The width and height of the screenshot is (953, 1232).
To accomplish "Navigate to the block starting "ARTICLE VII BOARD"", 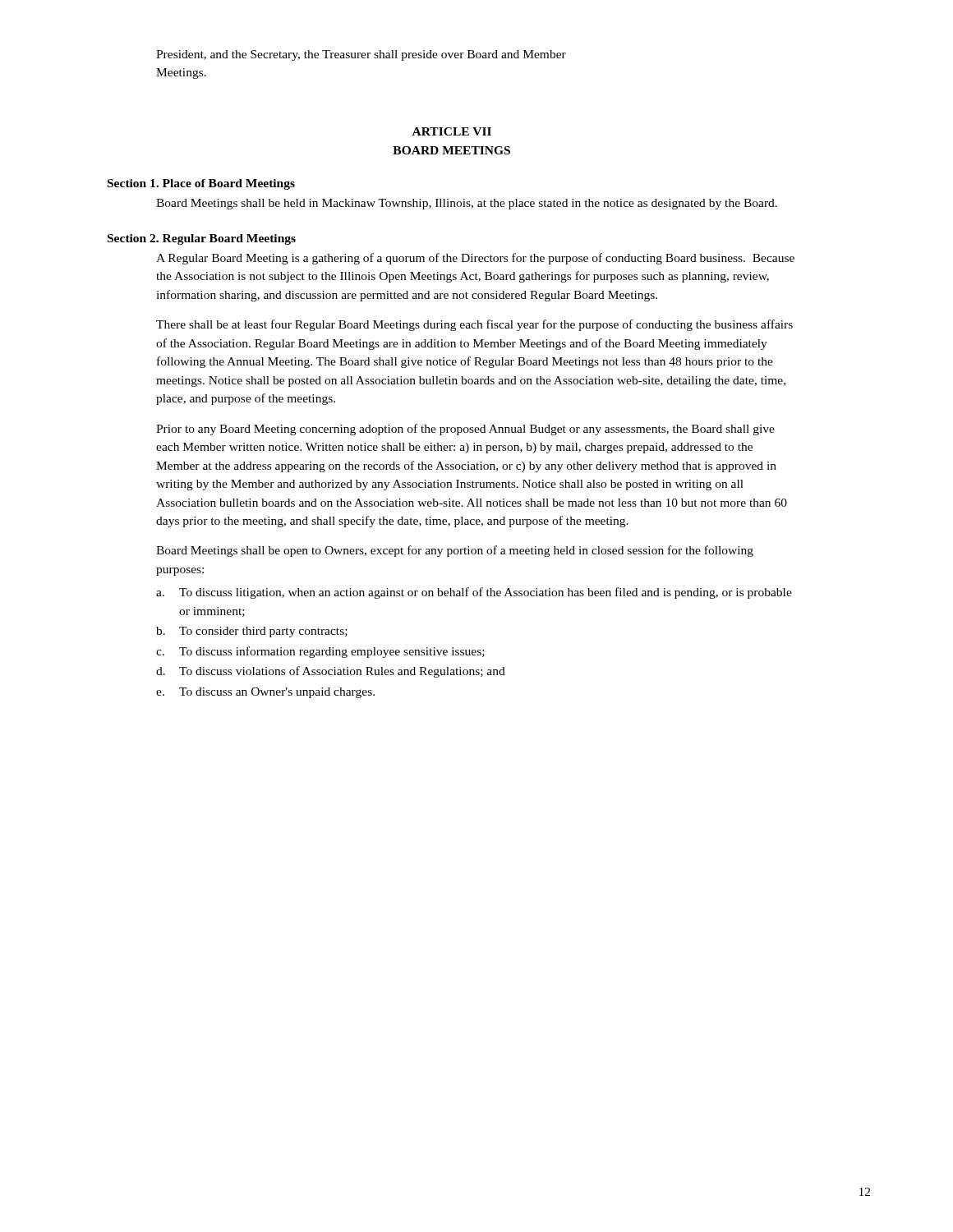I will (x=452, y=141).
